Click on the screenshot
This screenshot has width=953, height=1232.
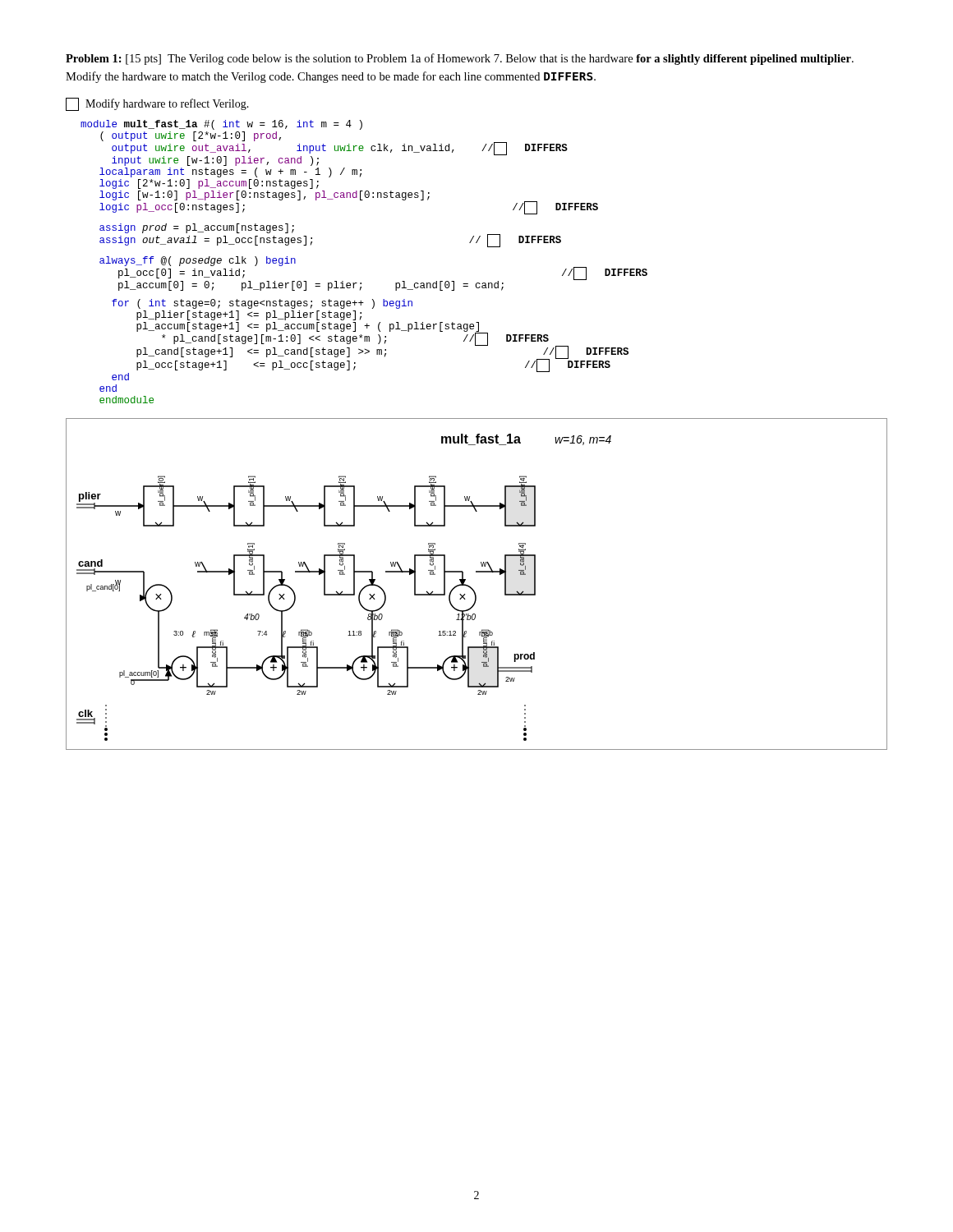[x=484, y=263]
